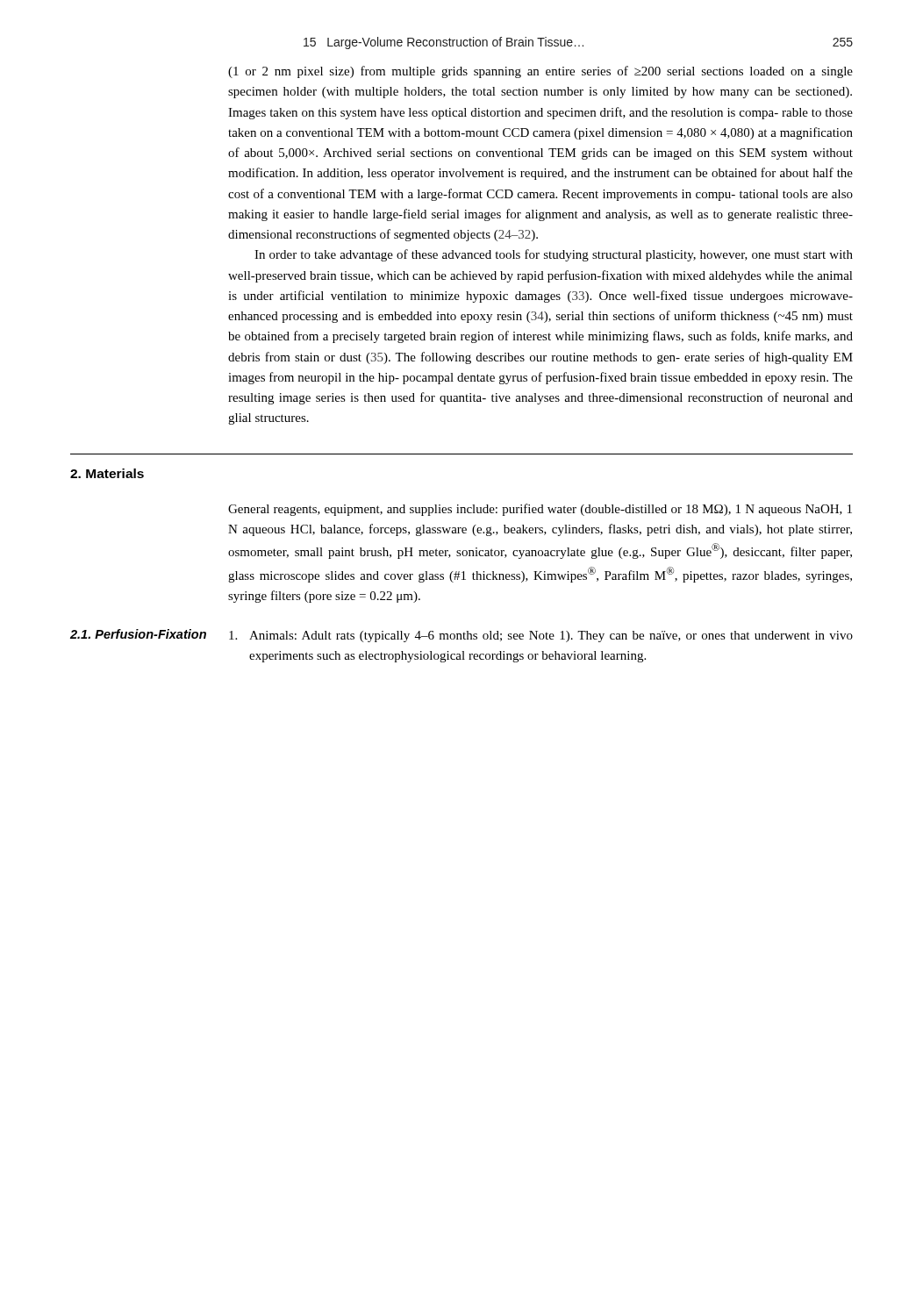
Task: Point to the text starting "(1 or 2 nm"
Action: click(540, 245)
